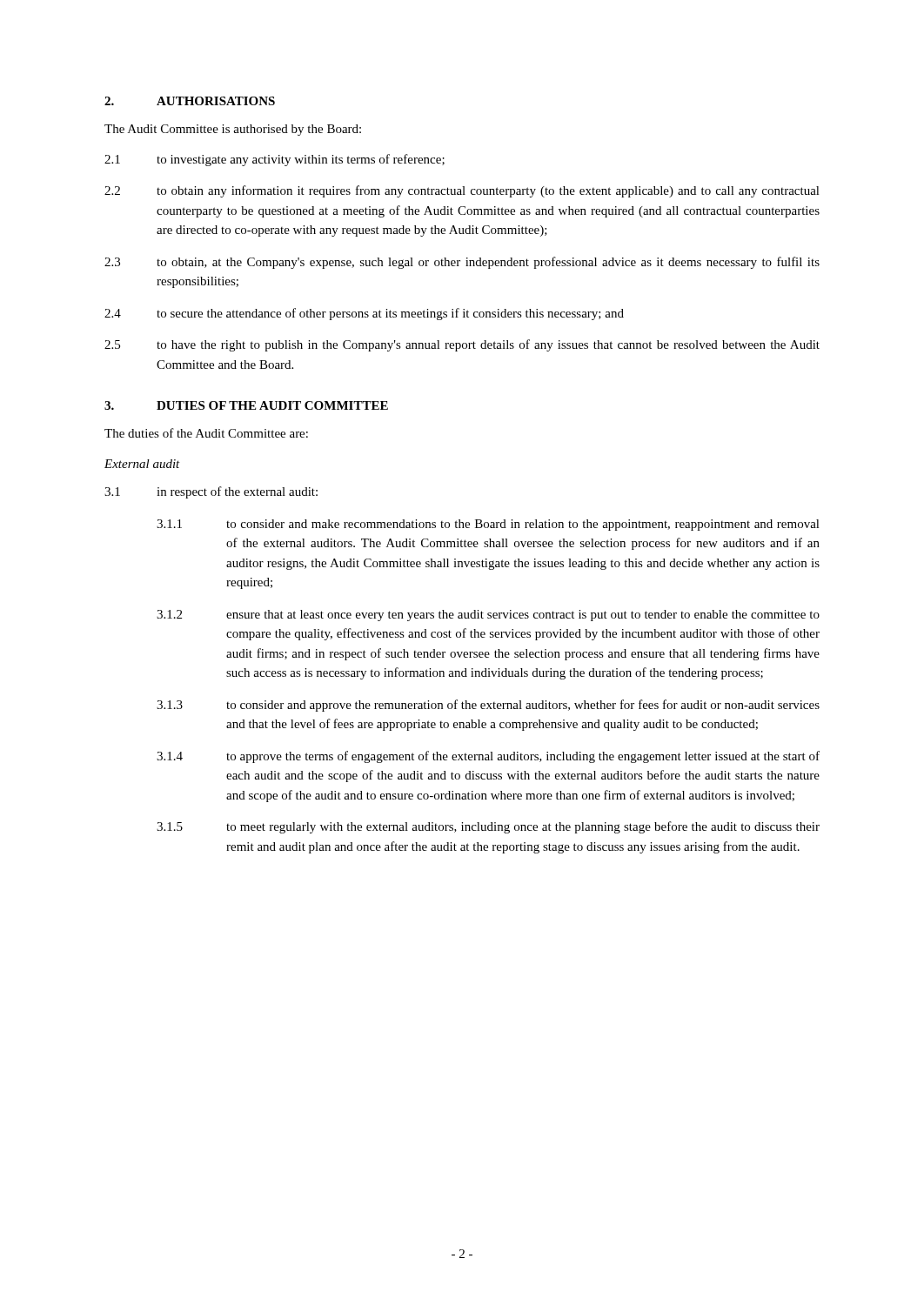Navigate to the text starting "3.1 in respect"
The height and width of the screenshot is (1305, 924).
pyautogui.click(x=211, y=492)
